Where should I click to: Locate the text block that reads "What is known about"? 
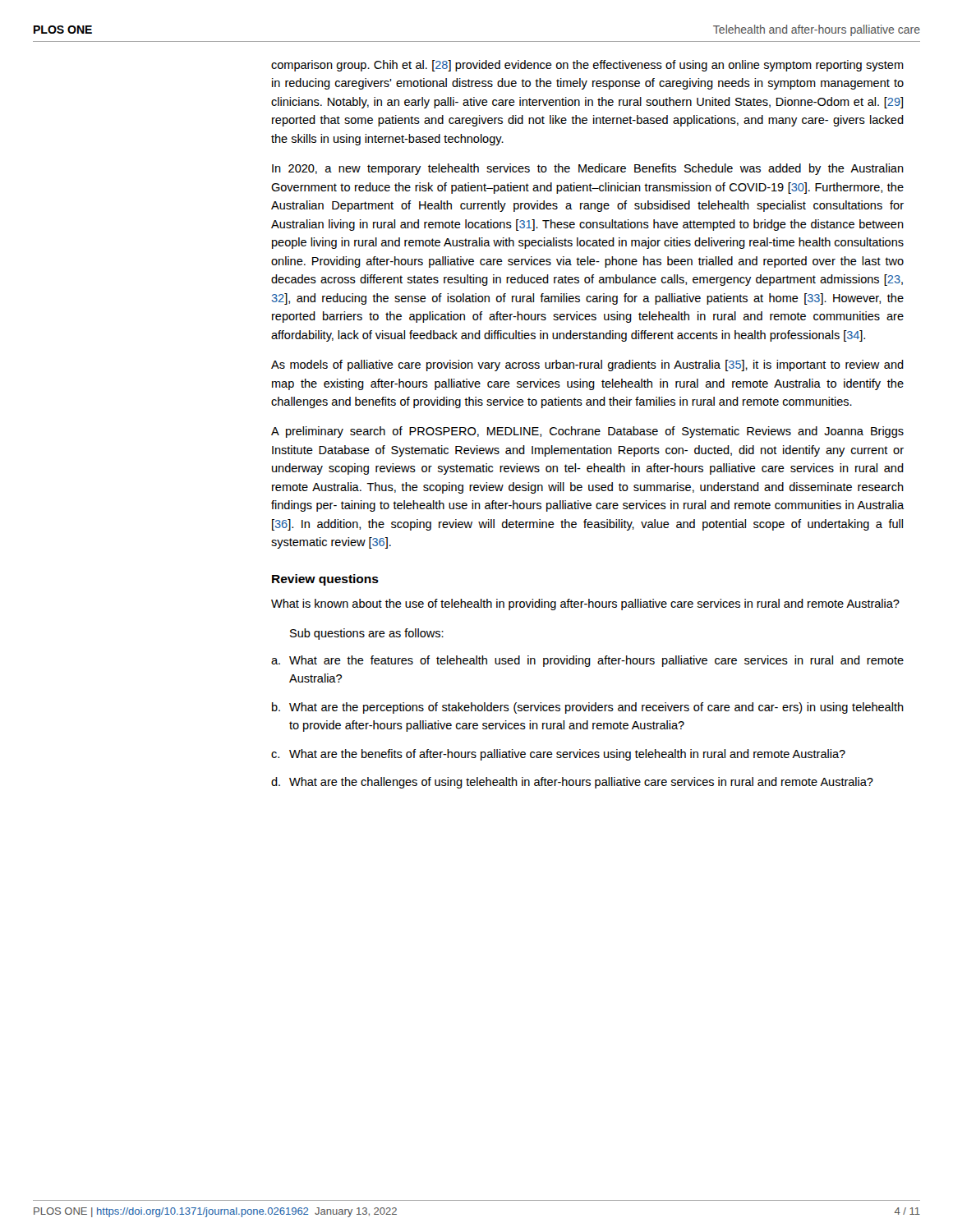(x=585, y=603)
